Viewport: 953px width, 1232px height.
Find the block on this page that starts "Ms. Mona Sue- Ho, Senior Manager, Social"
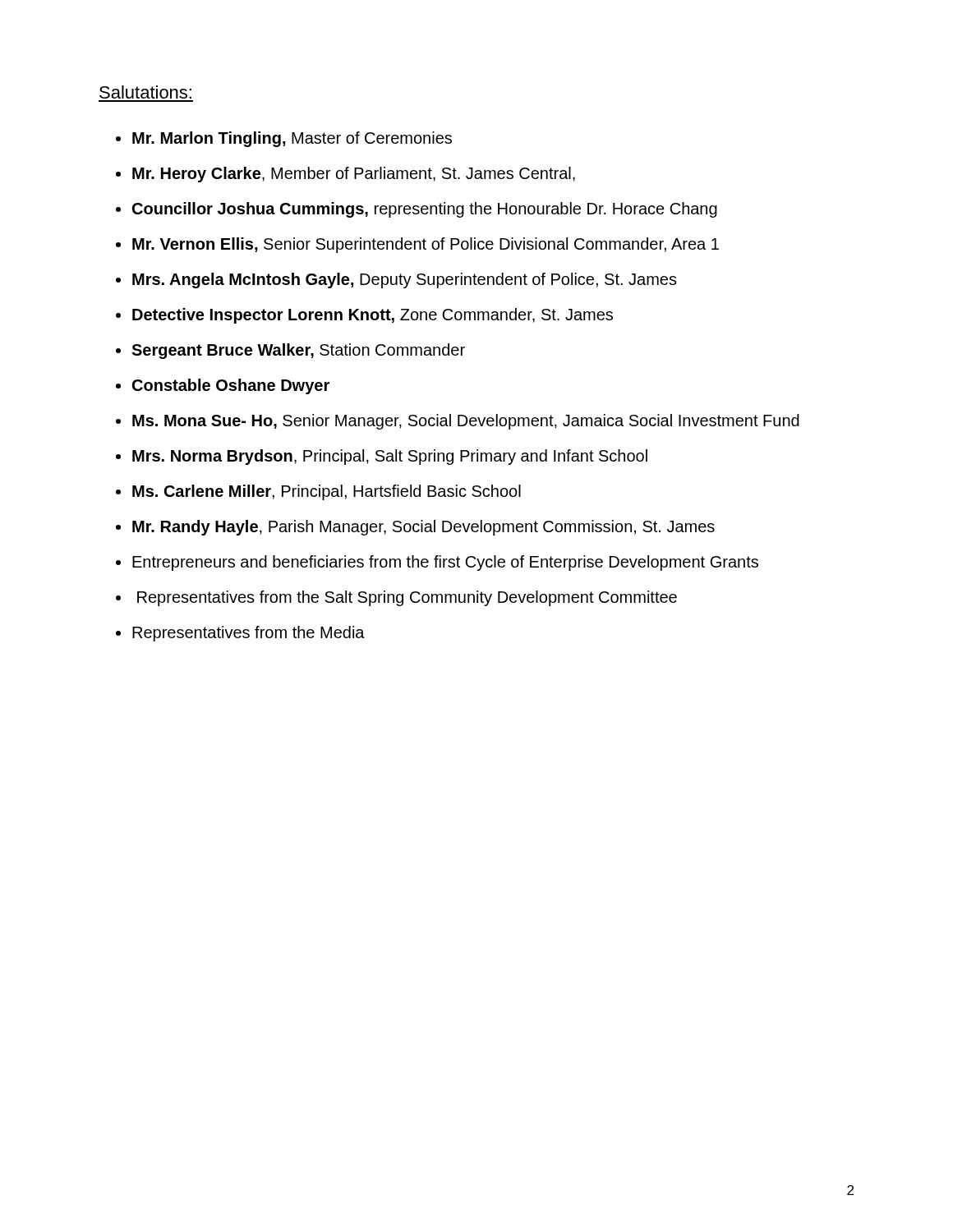466,421
